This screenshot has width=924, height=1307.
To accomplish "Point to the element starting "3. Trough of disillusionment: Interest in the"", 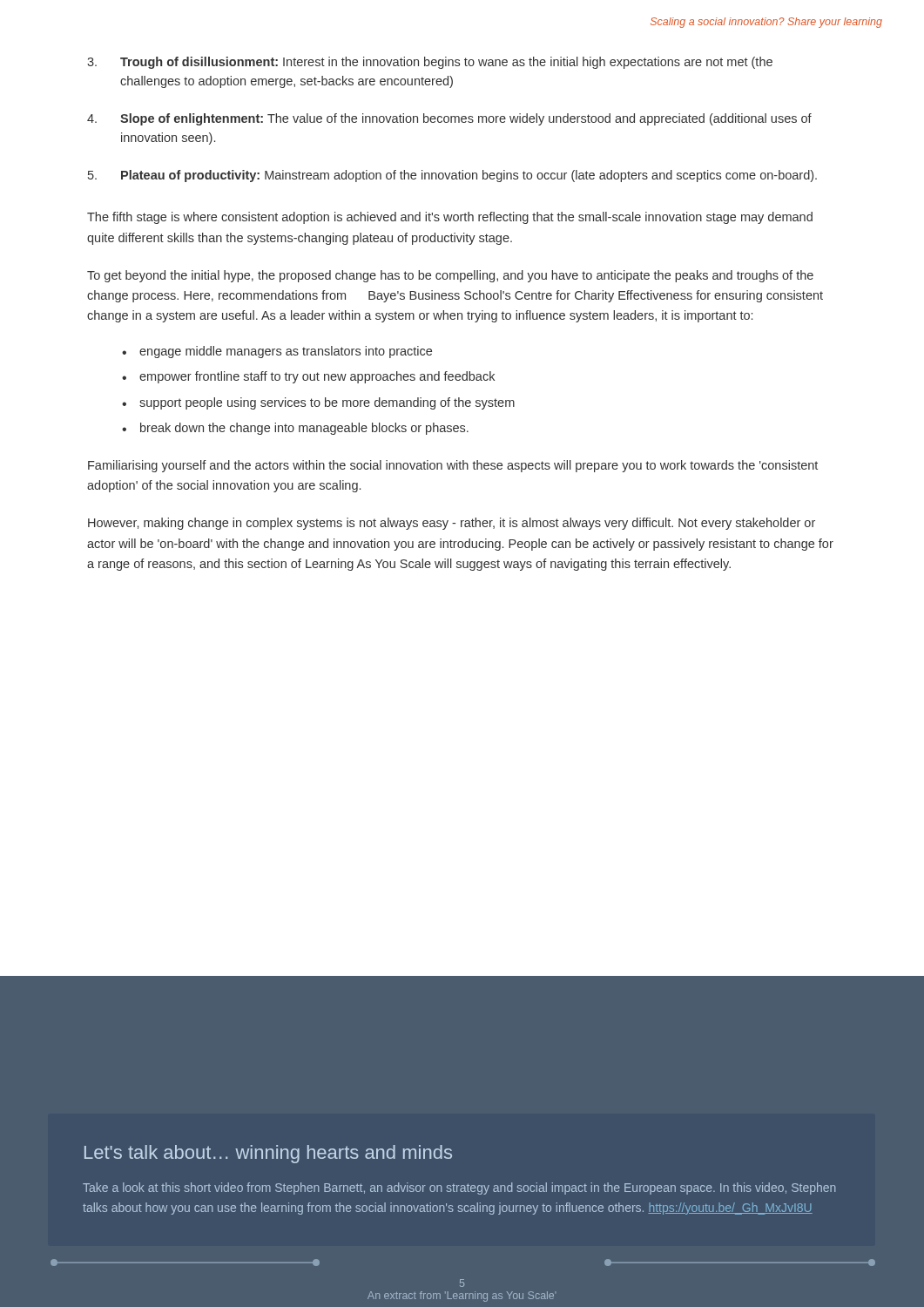I will [462, 72].
